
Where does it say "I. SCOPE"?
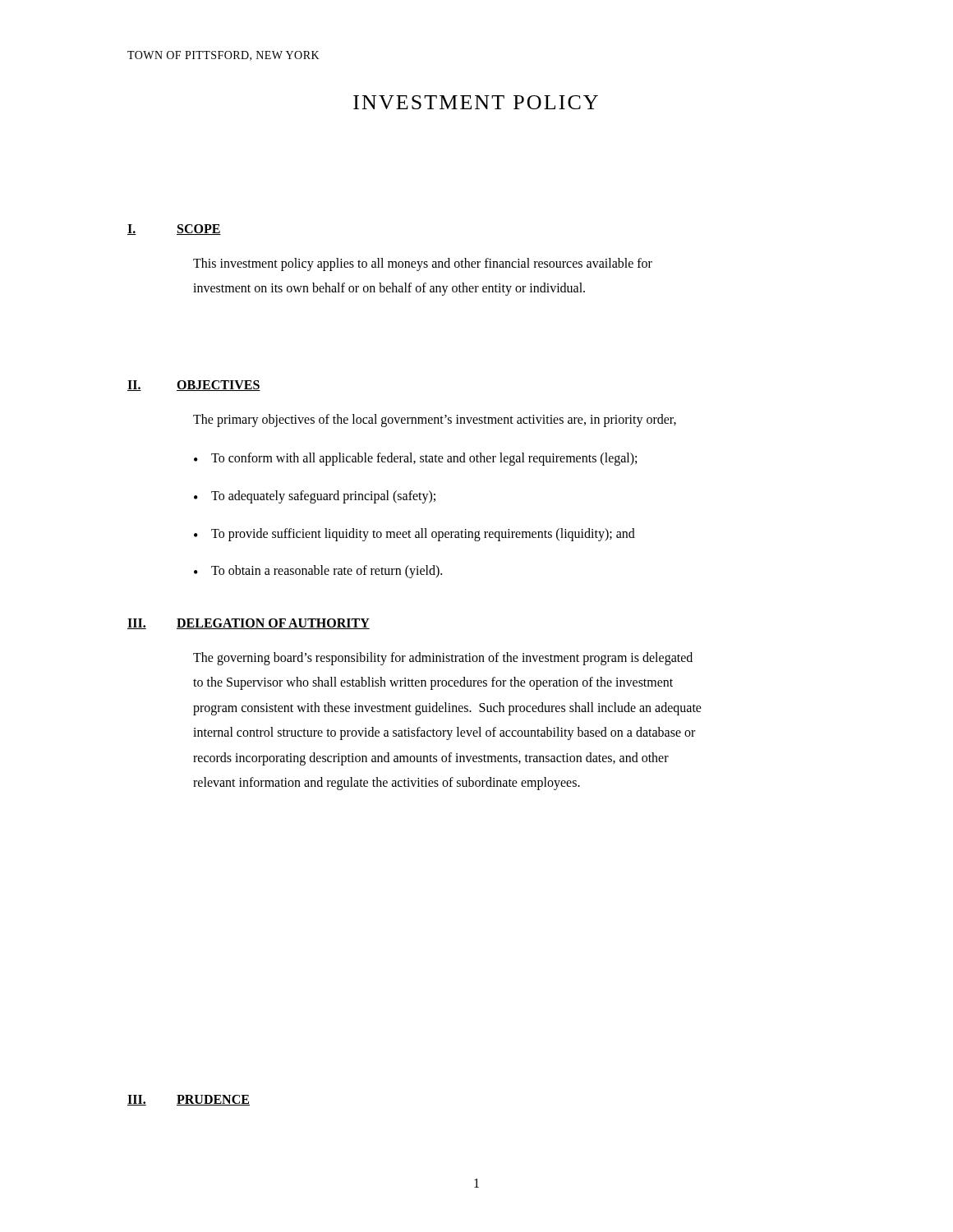coord(174,229)
